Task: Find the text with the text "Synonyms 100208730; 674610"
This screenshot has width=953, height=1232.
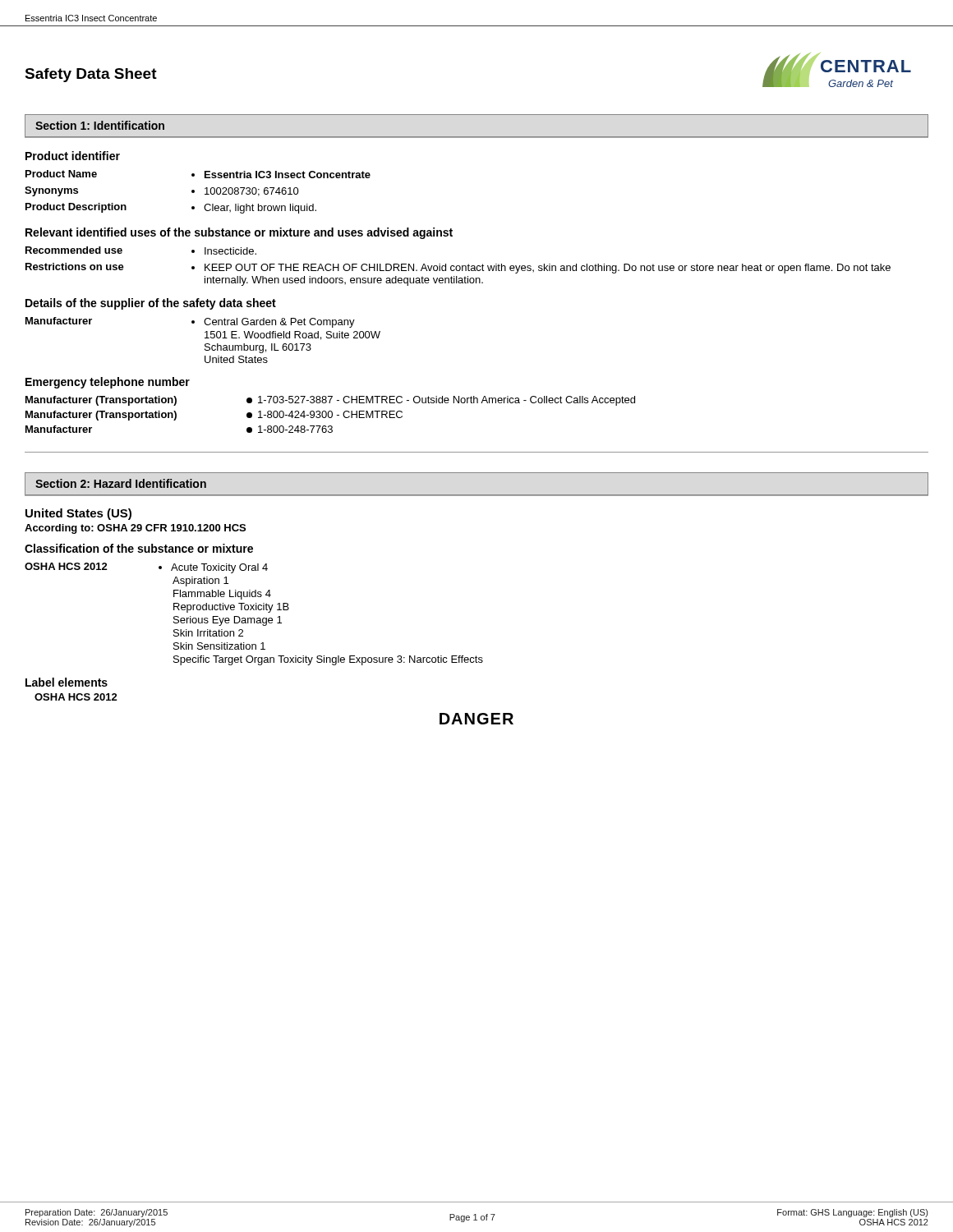Action: (53, 191)
